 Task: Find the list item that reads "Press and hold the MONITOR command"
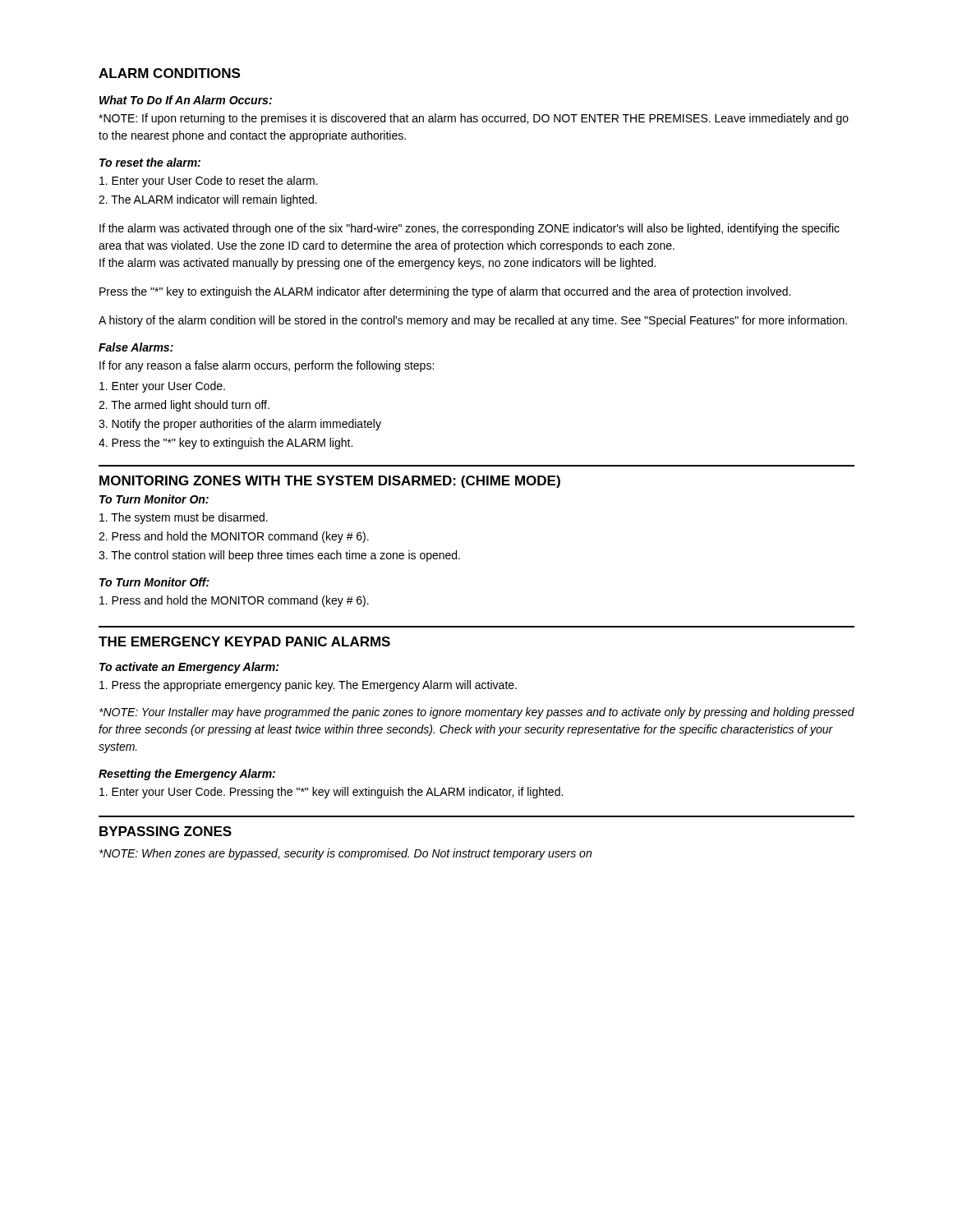tap(234, 600)
